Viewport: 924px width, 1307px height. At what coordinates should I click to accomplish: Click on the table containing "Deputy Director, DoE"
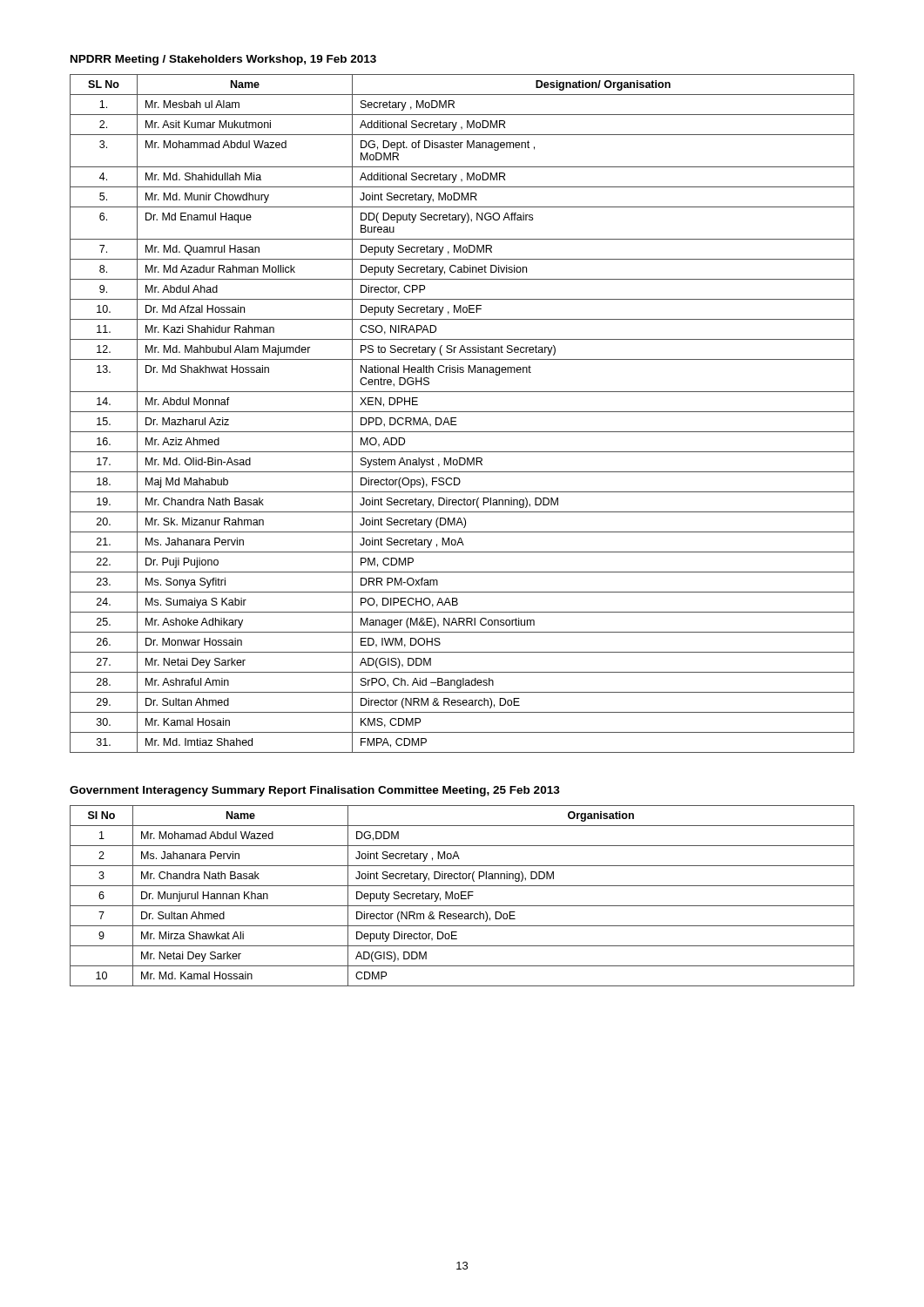tap(462, 896)
